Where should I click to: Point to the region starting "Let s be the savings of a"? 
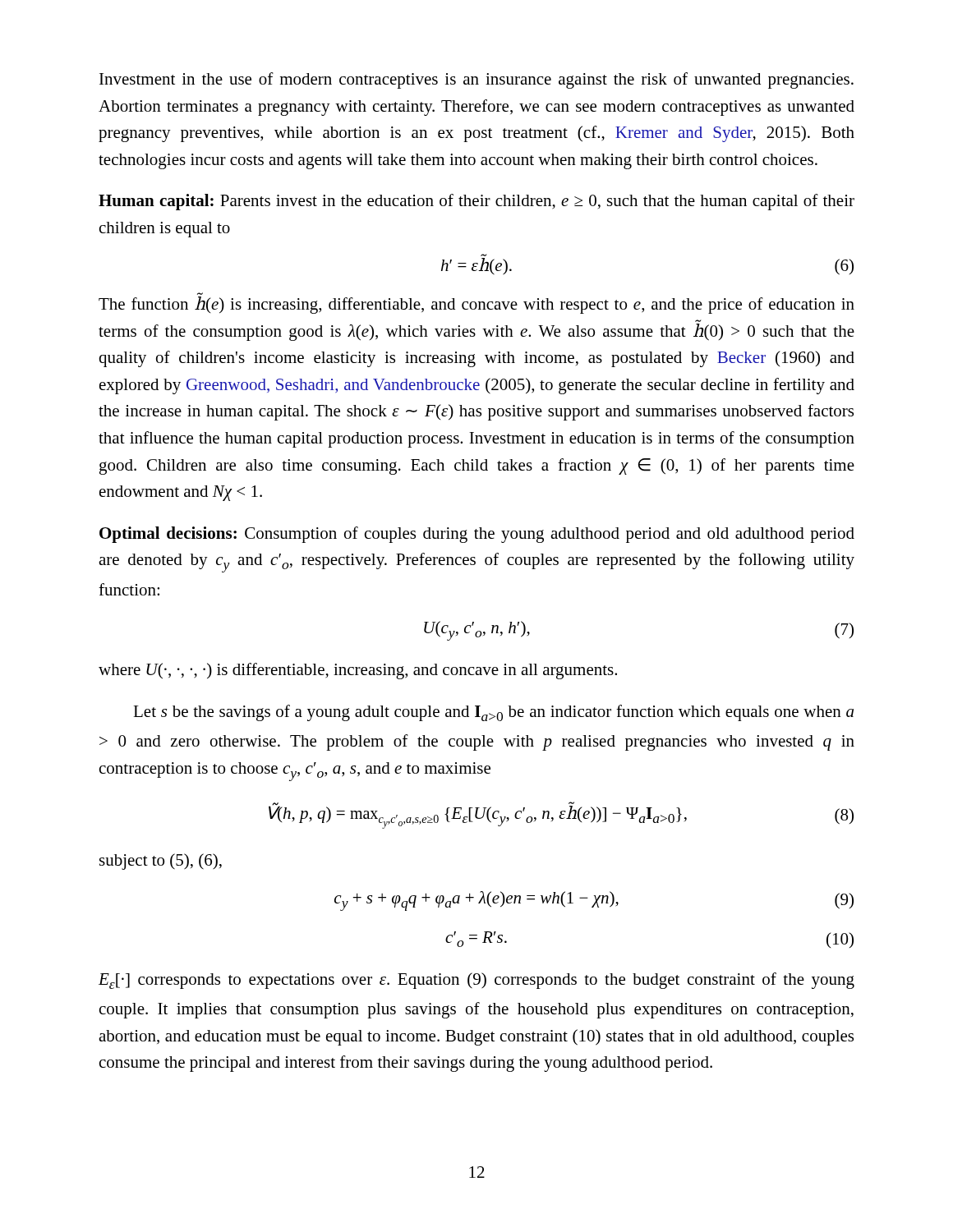click(x=476, y=741)
